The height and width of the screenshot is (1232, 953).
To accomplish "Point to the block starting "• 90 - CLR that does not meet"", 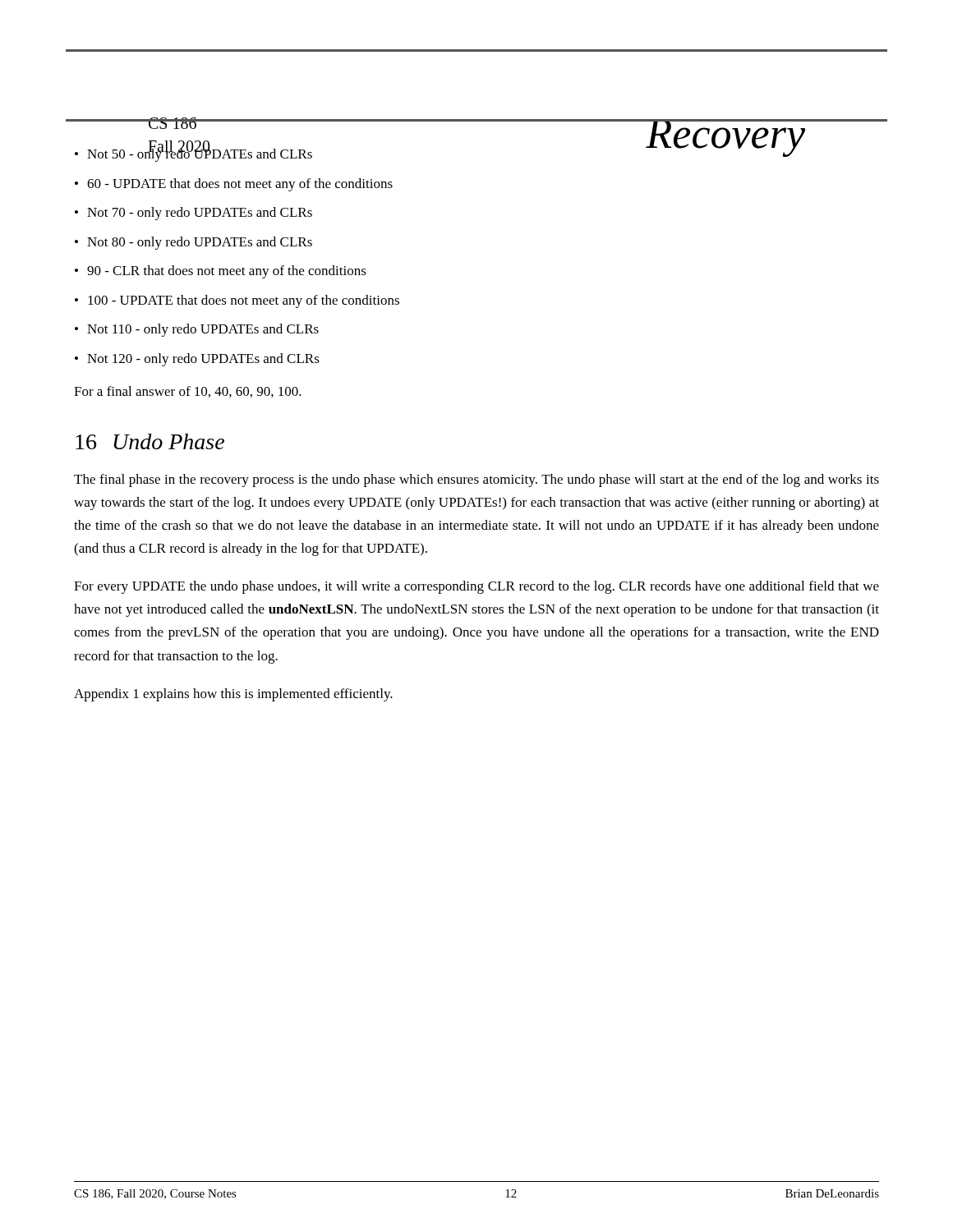I will pos(220,271).
